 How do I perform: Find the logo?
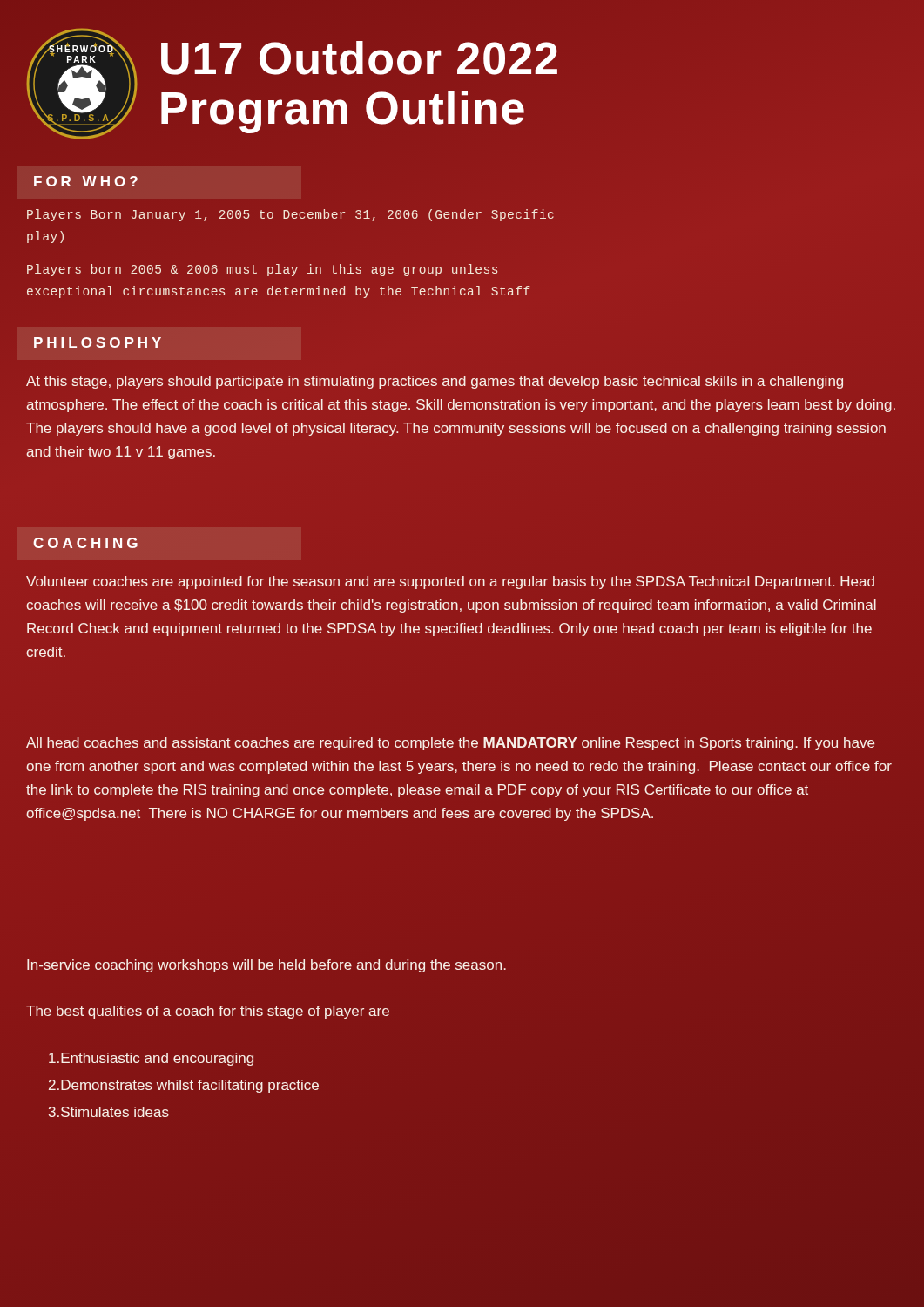click(82, 84)
